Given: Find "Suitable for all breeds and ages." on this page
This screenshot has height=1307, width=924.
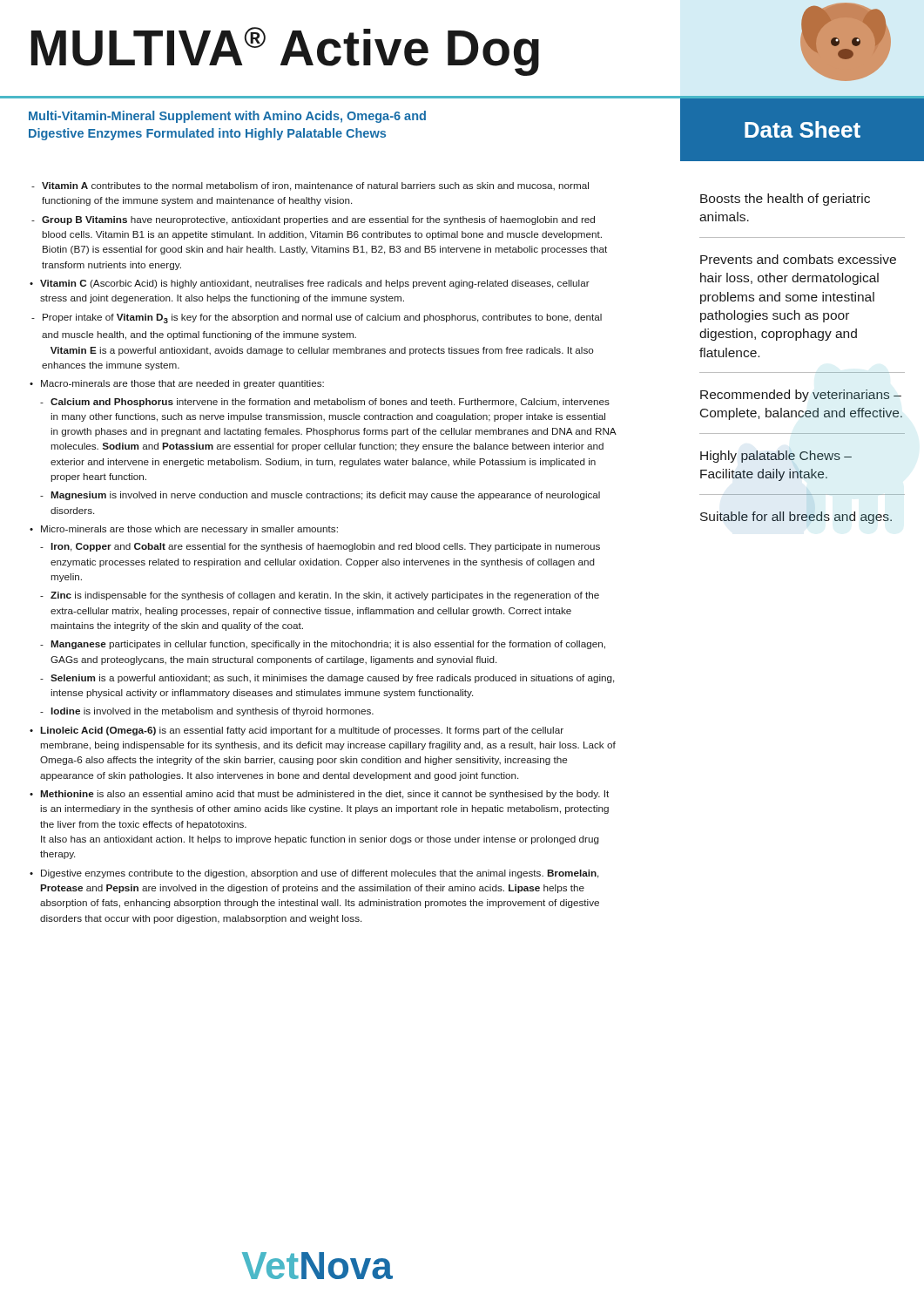Looking at the screenshot, I should tap(796, 516).
